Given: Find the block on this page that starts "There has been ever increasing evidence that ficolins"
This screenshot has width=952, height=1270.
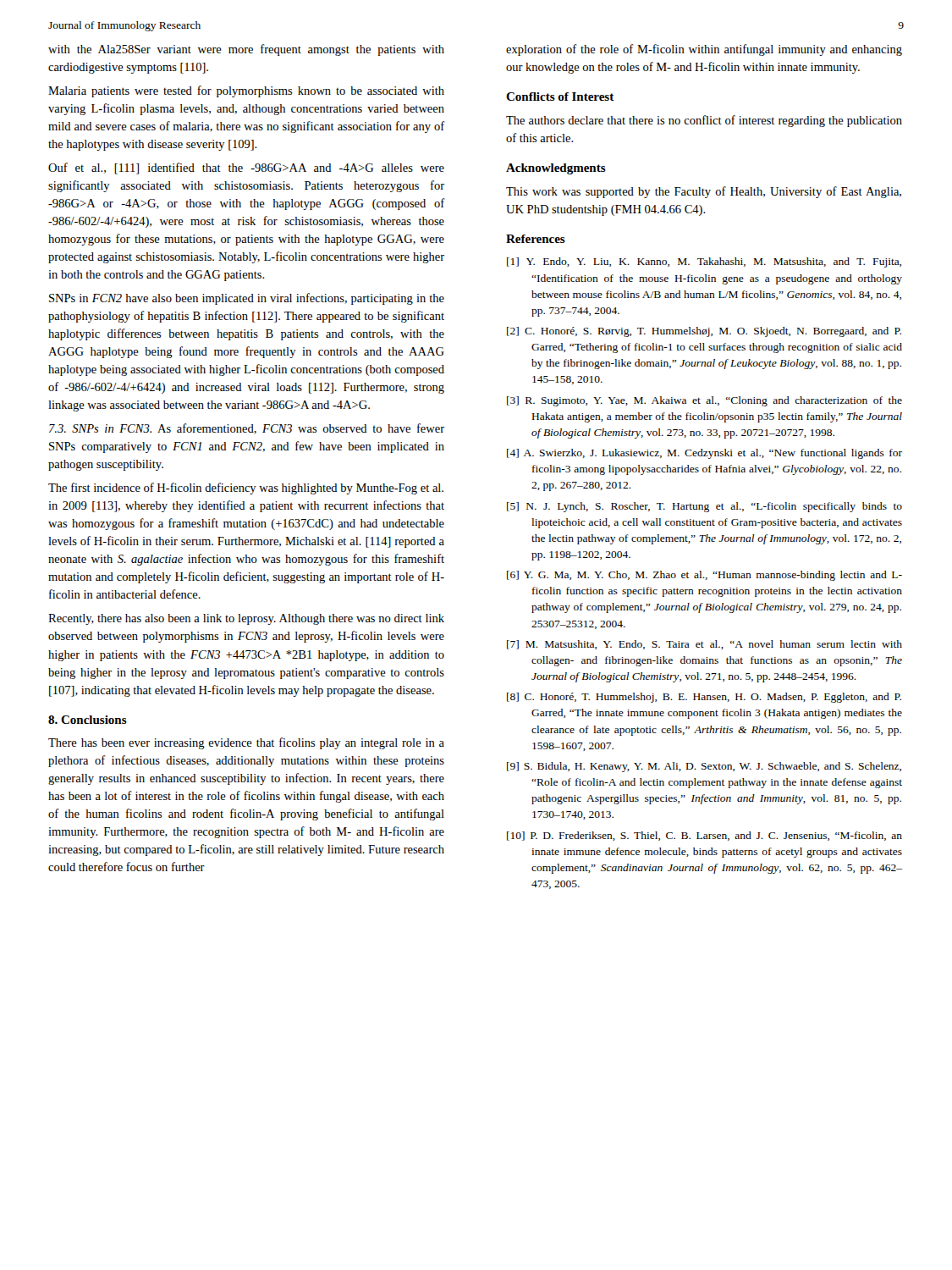Looking at the screenshot, I should (x=246, y=805).
